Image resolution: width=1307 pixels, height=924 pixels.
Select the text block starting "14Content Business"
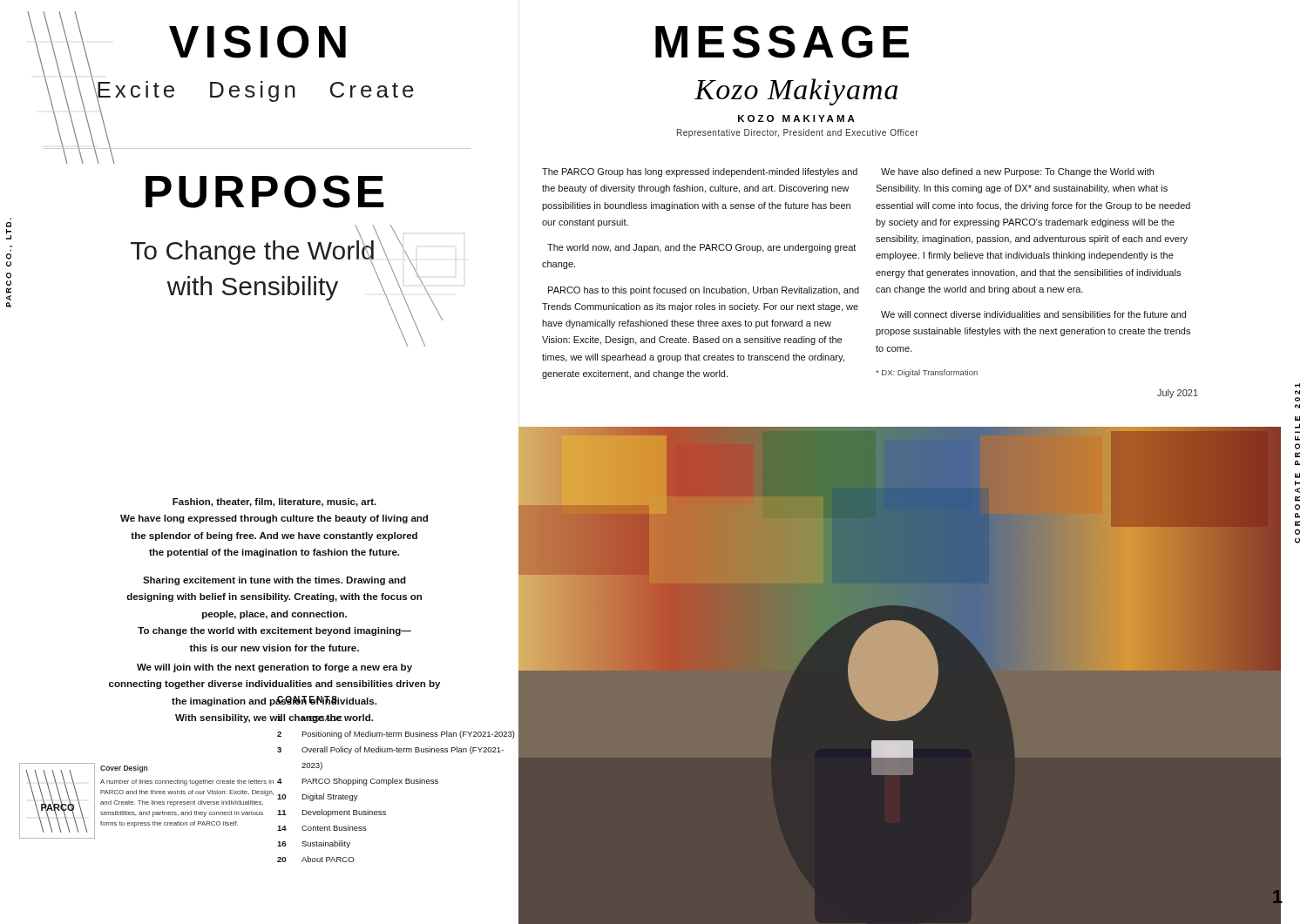[x=322, y=829]
